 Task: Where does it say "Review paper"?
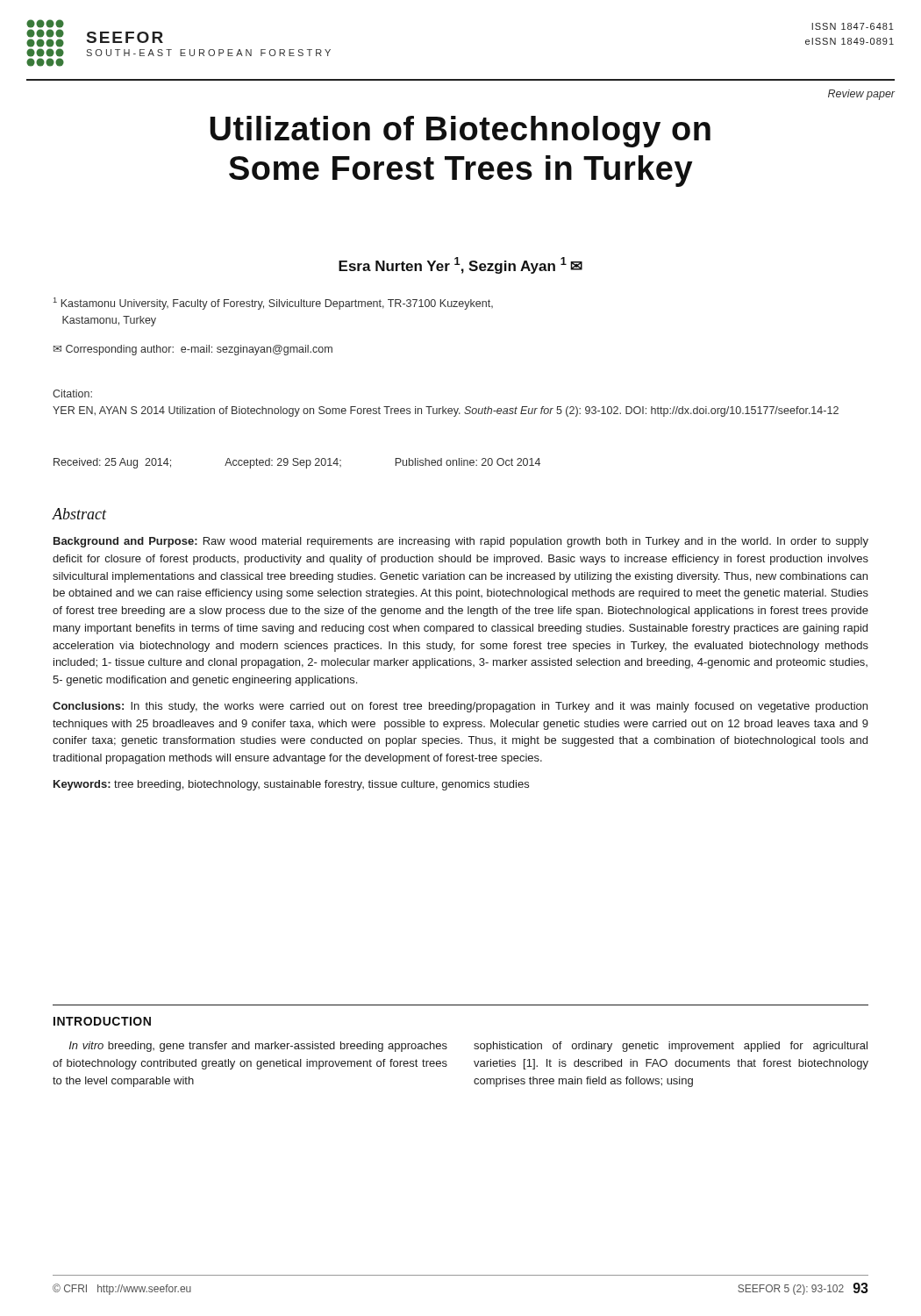[x=861, y=94]
